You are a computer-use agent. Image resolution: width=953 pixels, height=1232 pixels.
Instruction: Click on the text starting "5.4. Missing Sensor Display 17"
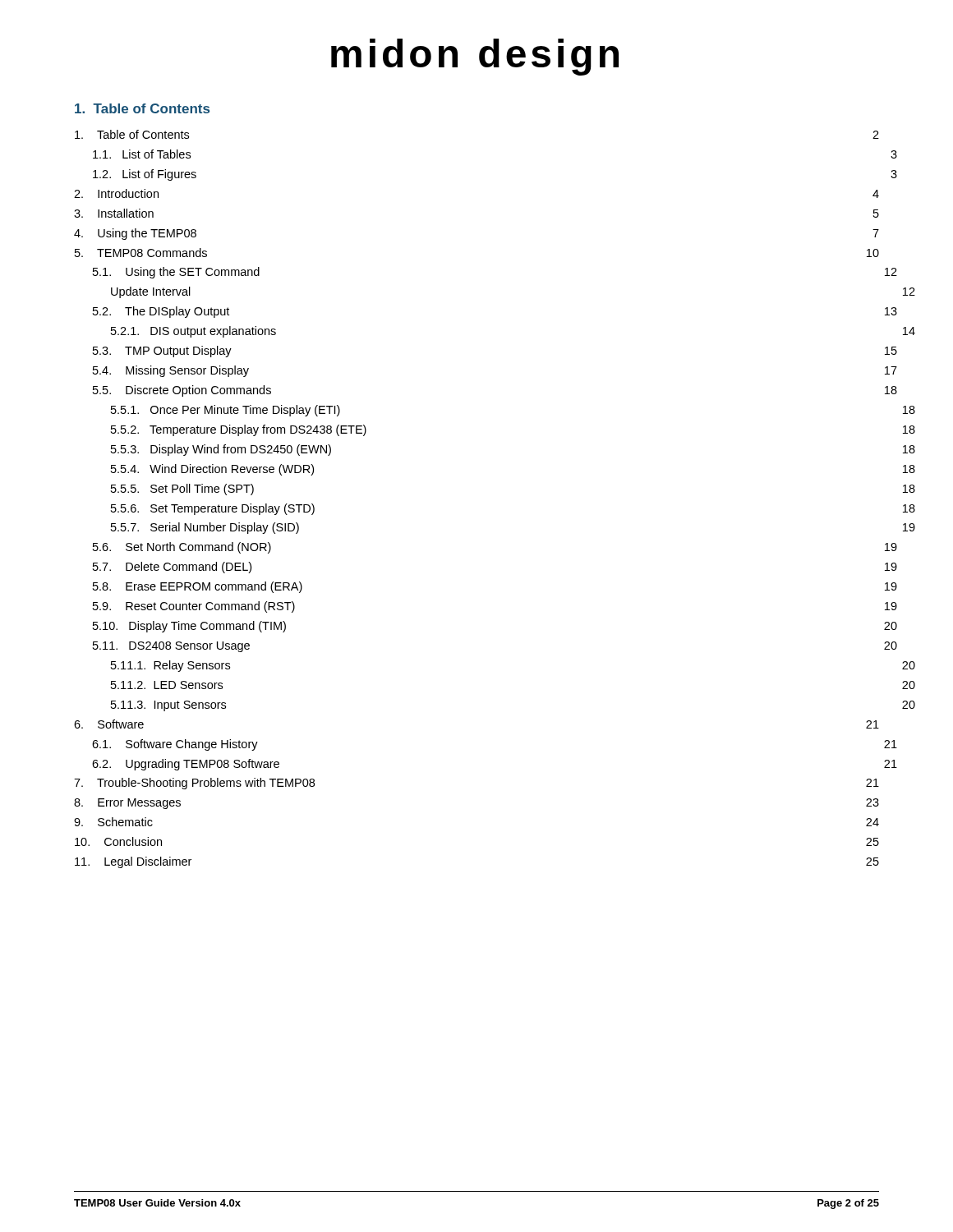click(185, 371)
